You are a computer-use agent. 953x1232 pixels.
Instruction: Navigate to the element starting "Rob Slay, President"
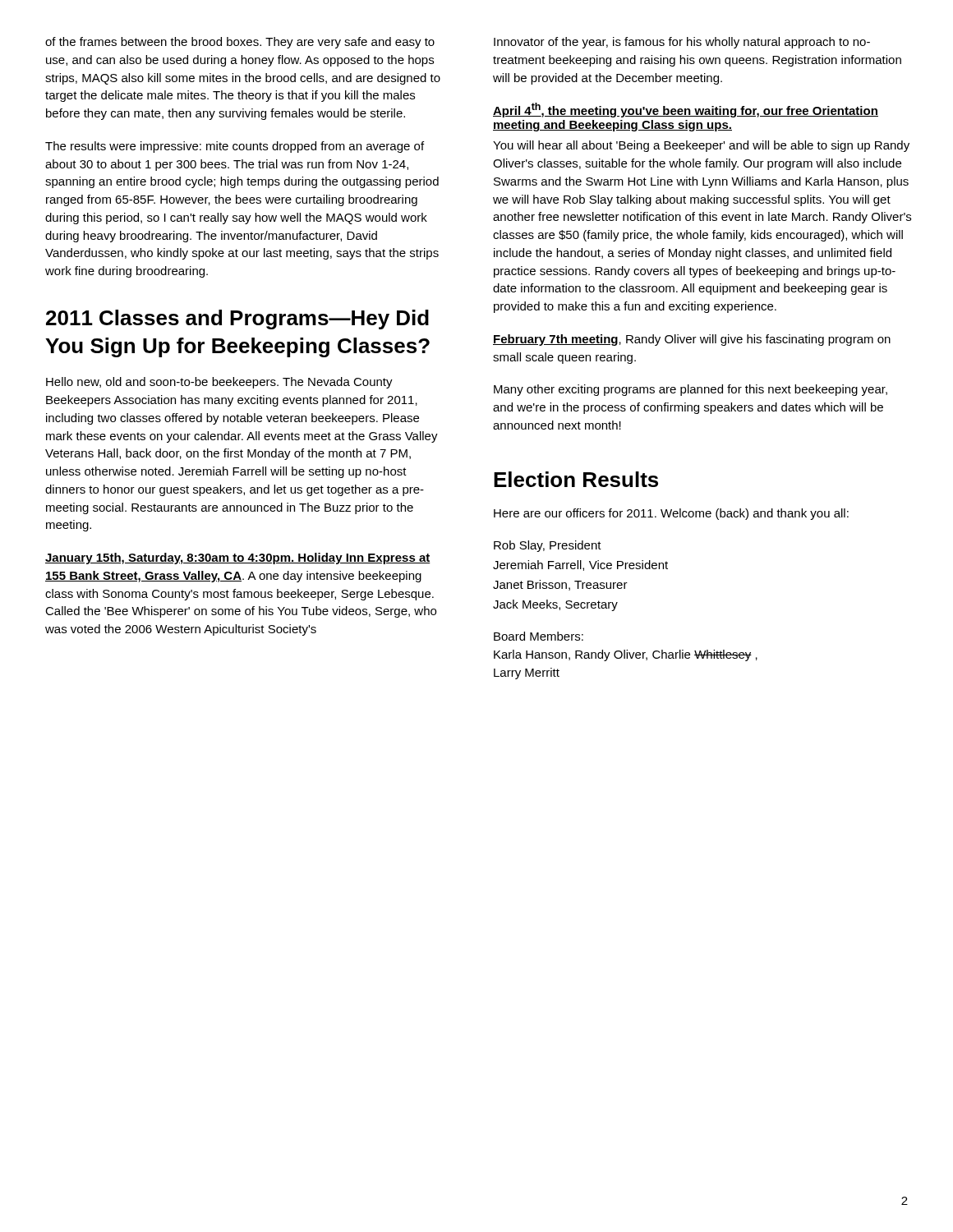pos(547,545)
